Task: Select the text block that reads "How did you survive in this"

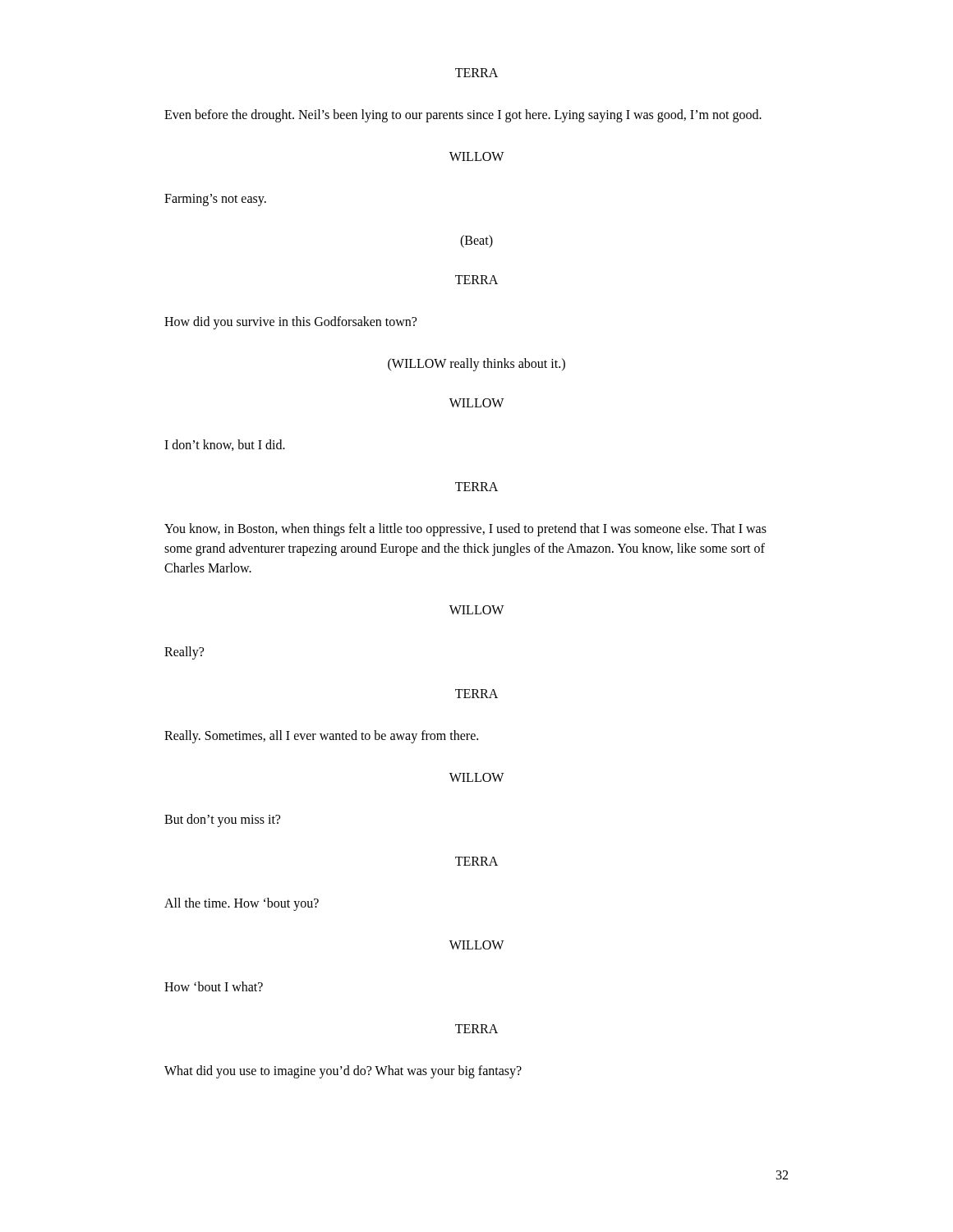Action: pos(290,323)
